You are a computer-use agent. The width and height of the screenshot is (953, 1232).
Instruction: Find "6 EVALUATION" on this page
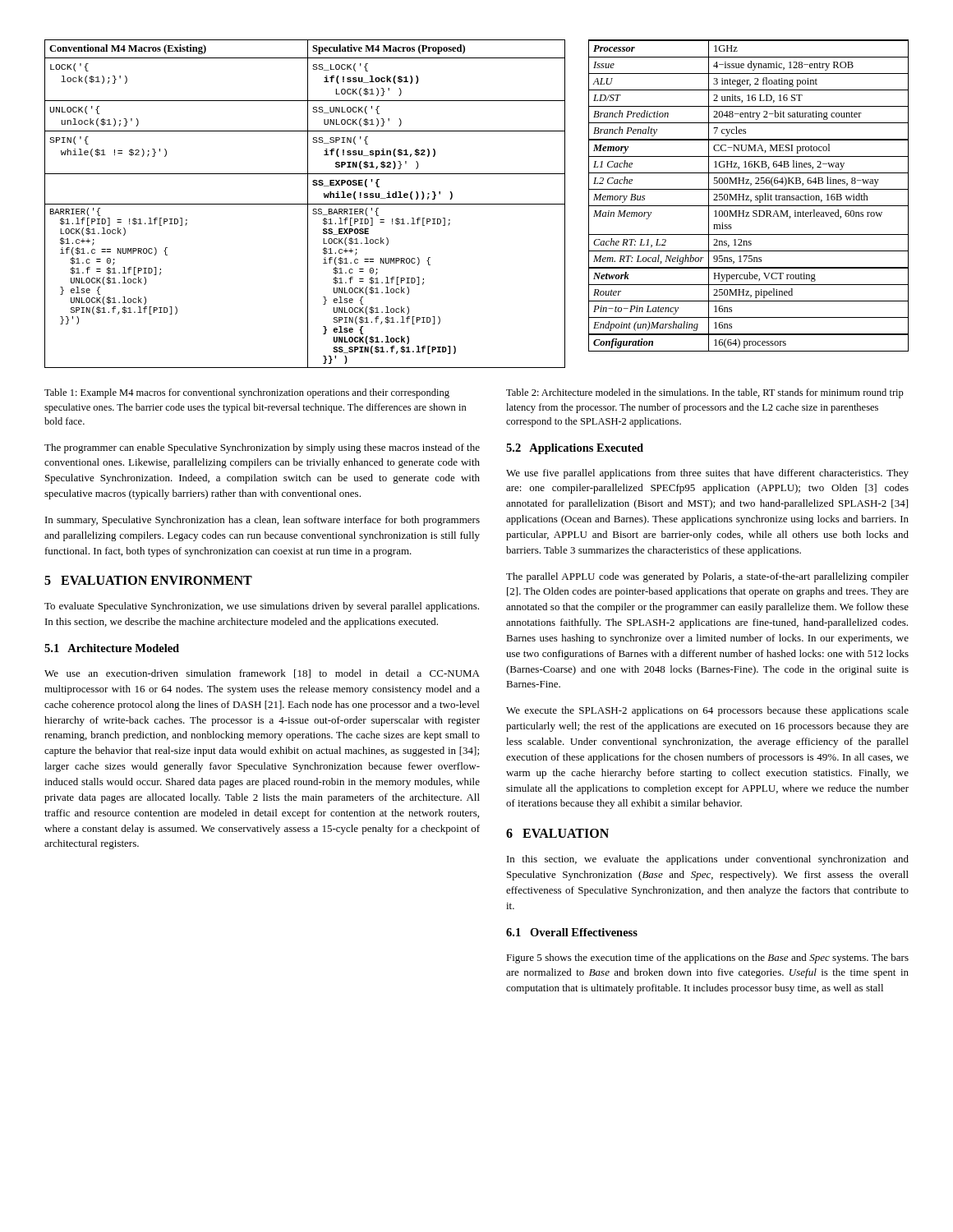tap(557, 833)
